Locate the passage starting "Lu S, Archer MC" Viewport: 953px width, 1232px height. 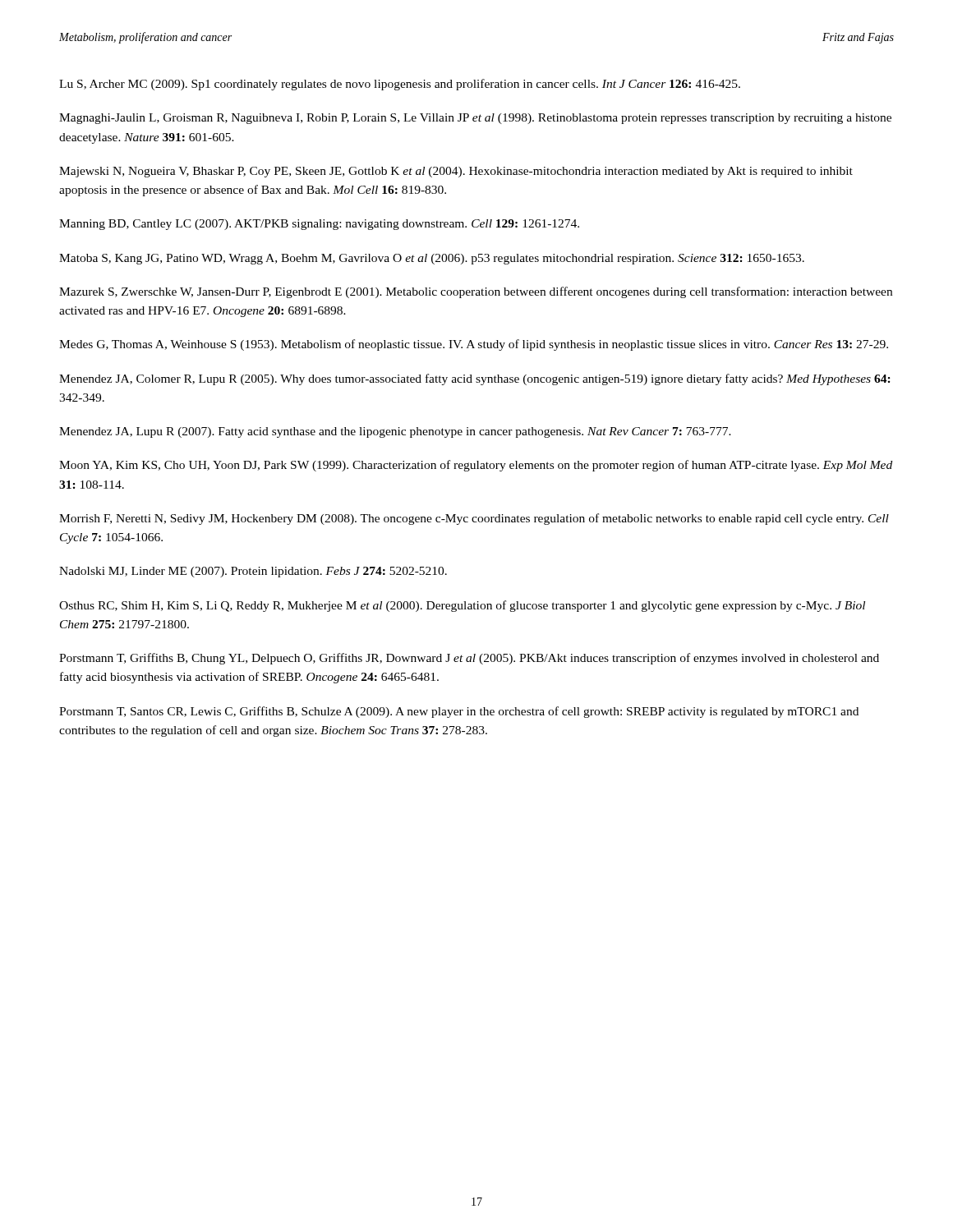point(400,83)
